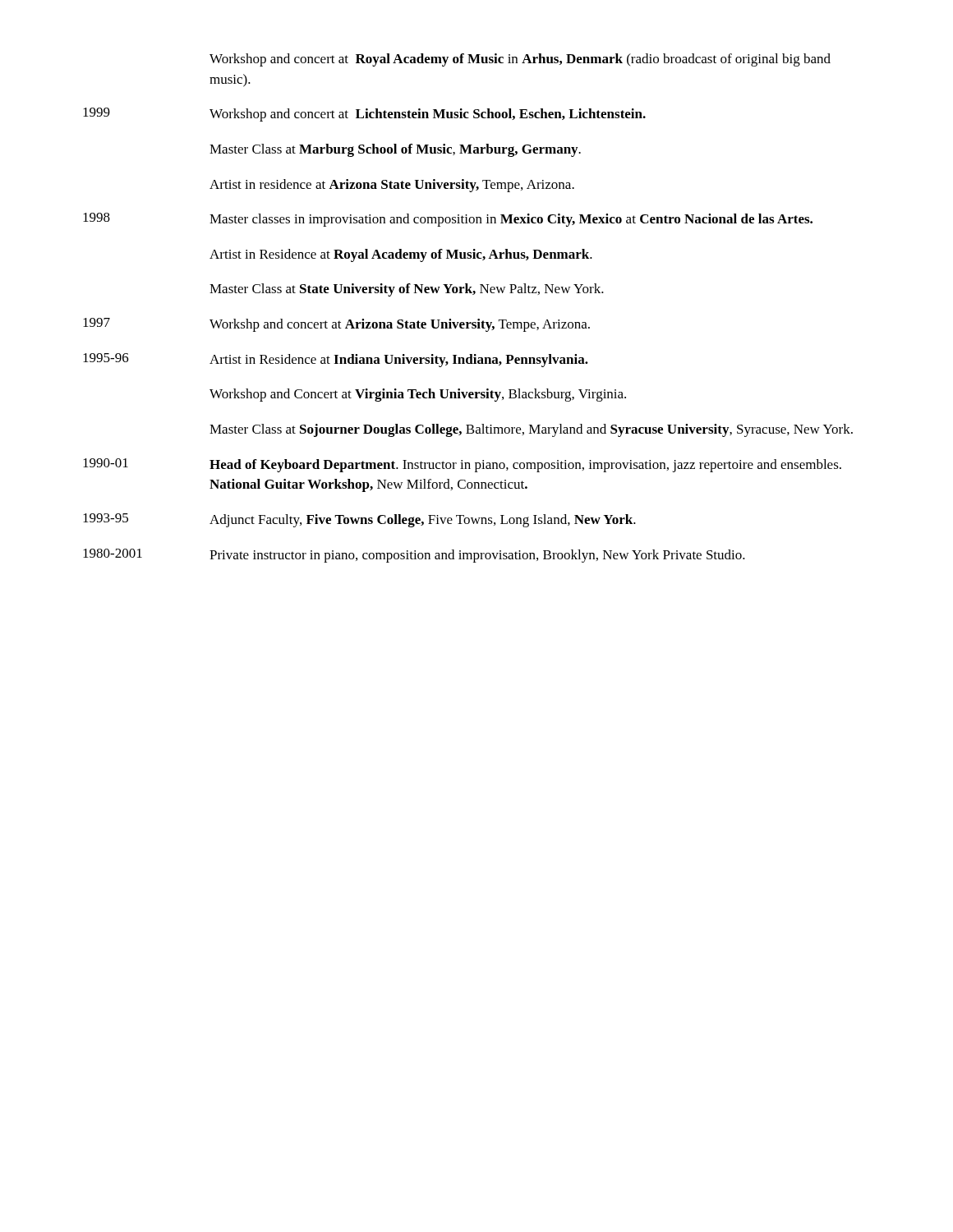
Task: Find the element starting "Workshop and Concert at"
Action: [540, 395]
